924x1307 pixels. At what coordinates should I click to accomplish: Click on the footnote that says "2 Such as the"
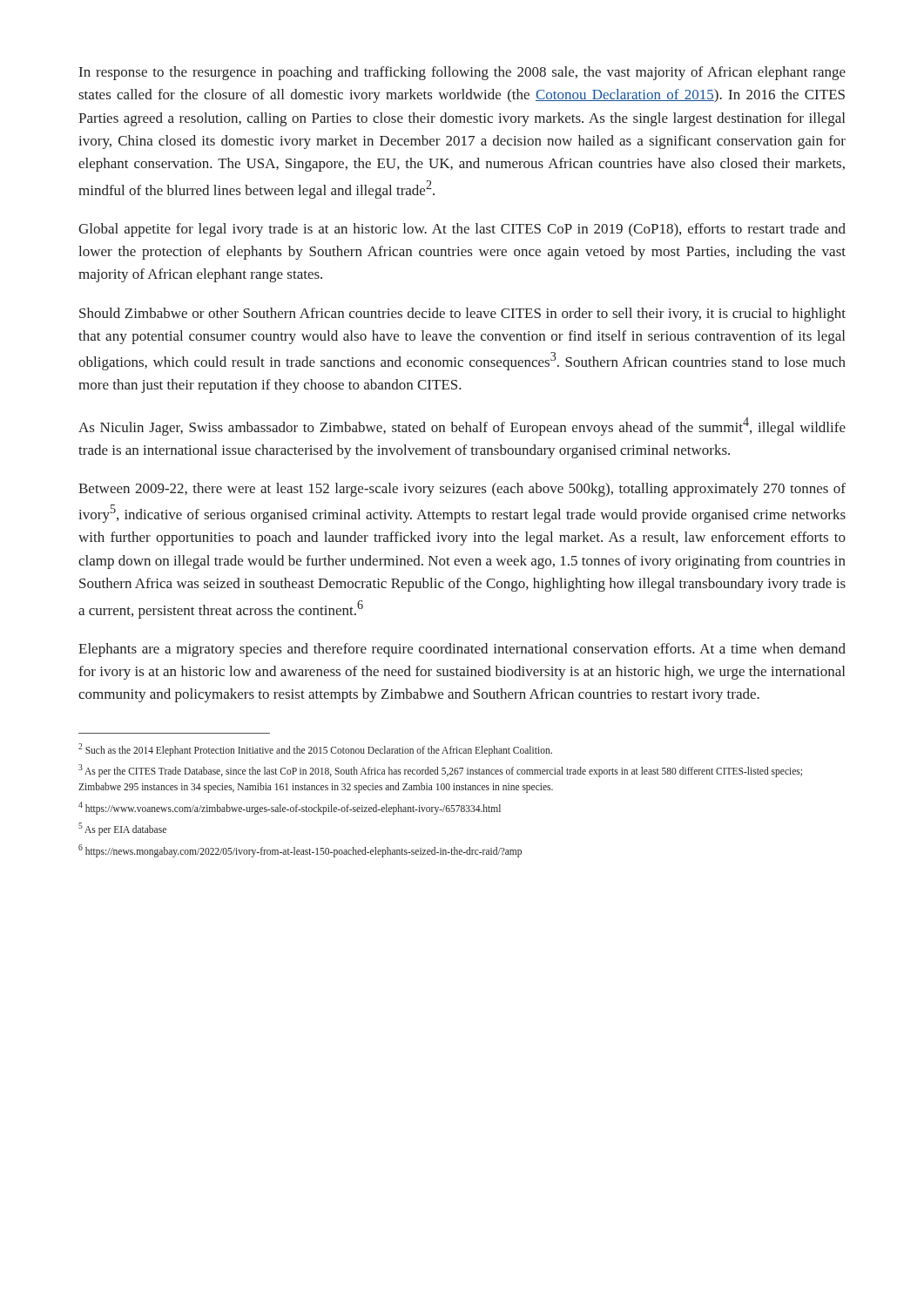tap(462, 749)
